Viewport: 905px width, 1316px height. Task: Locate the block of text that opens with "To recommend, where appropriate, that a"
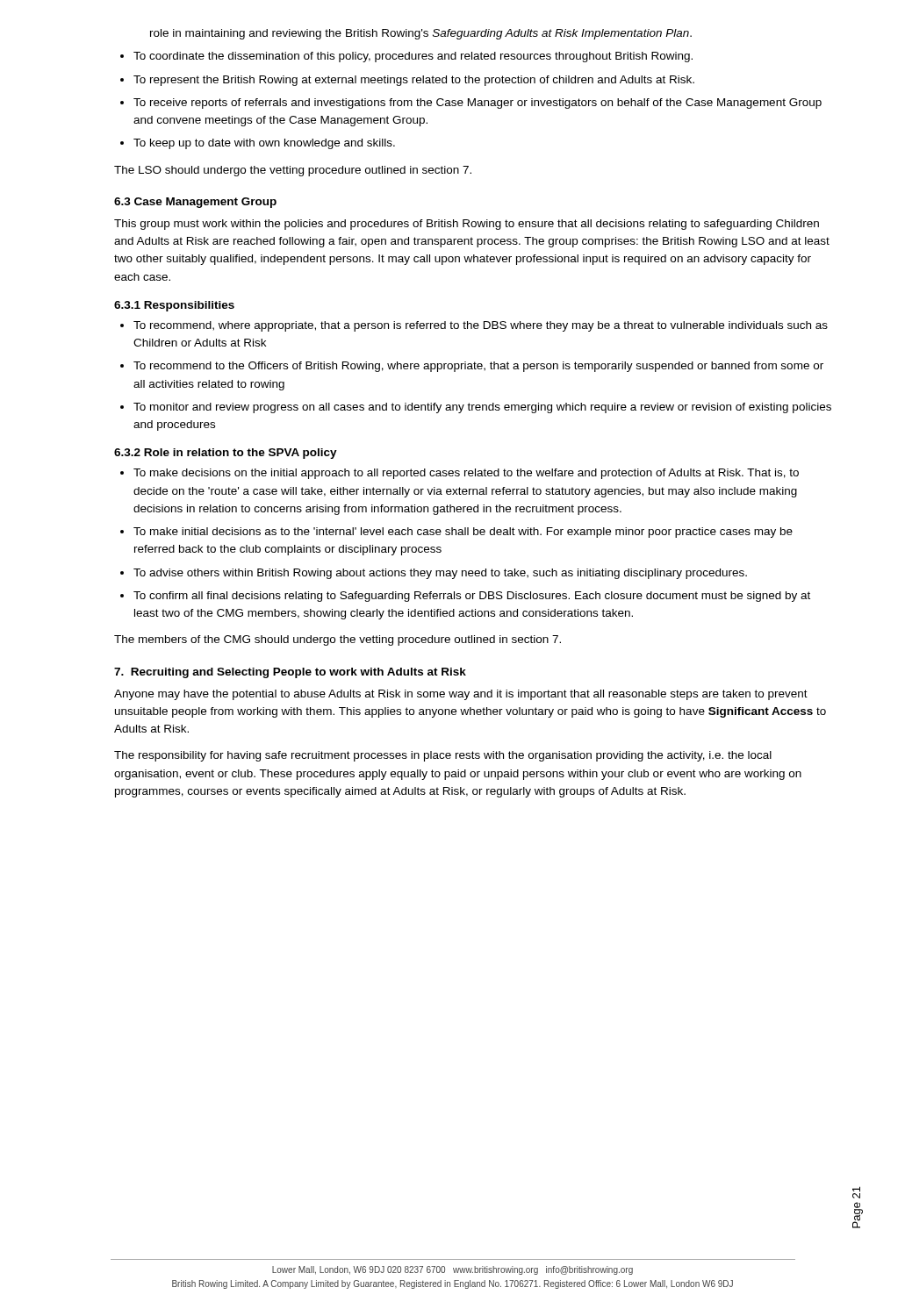pos(484,334)
